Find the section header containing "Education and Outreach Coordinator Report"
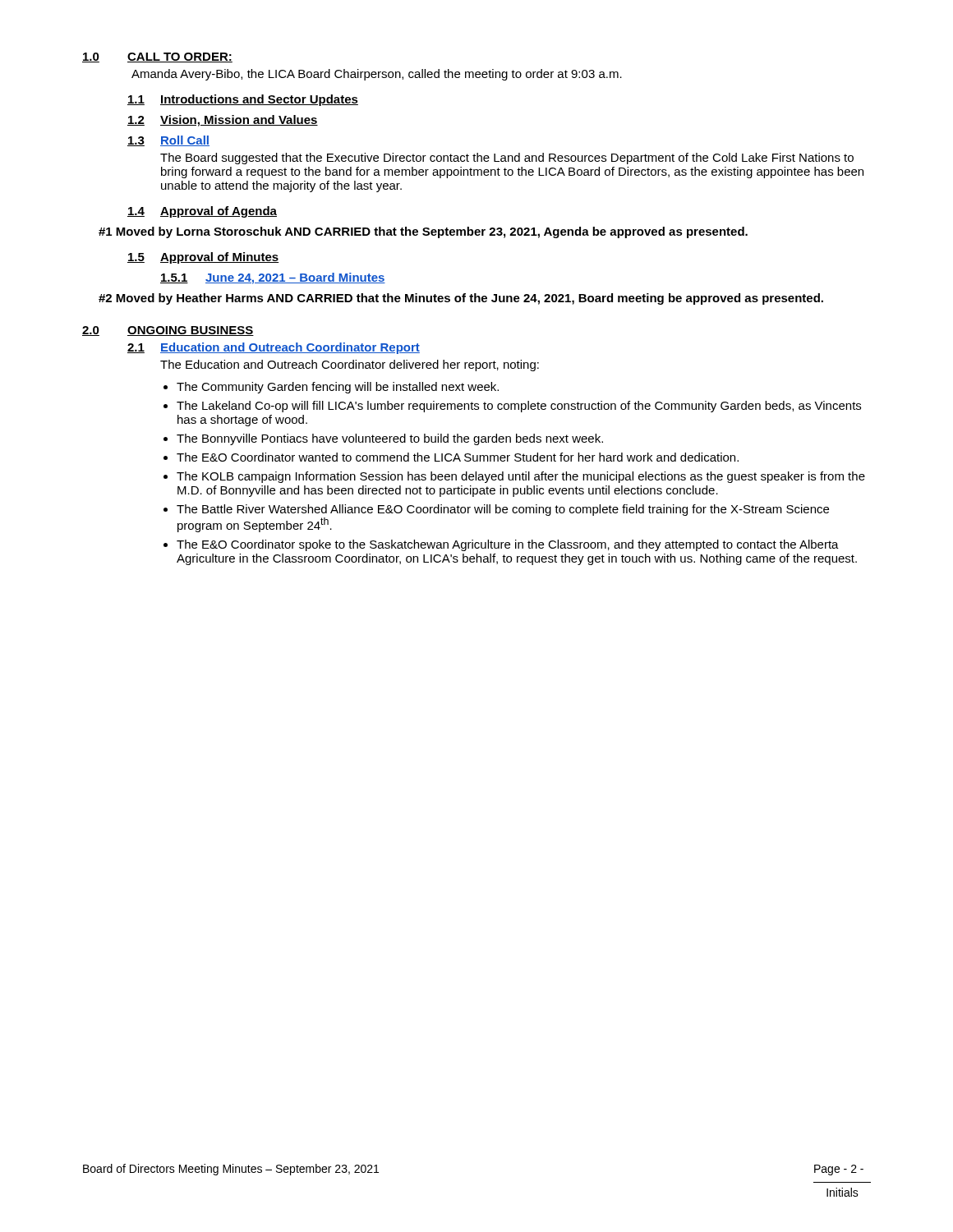The height and width of the screenshot is (1232, 953). pyautogui.click(x=290, y=347)
